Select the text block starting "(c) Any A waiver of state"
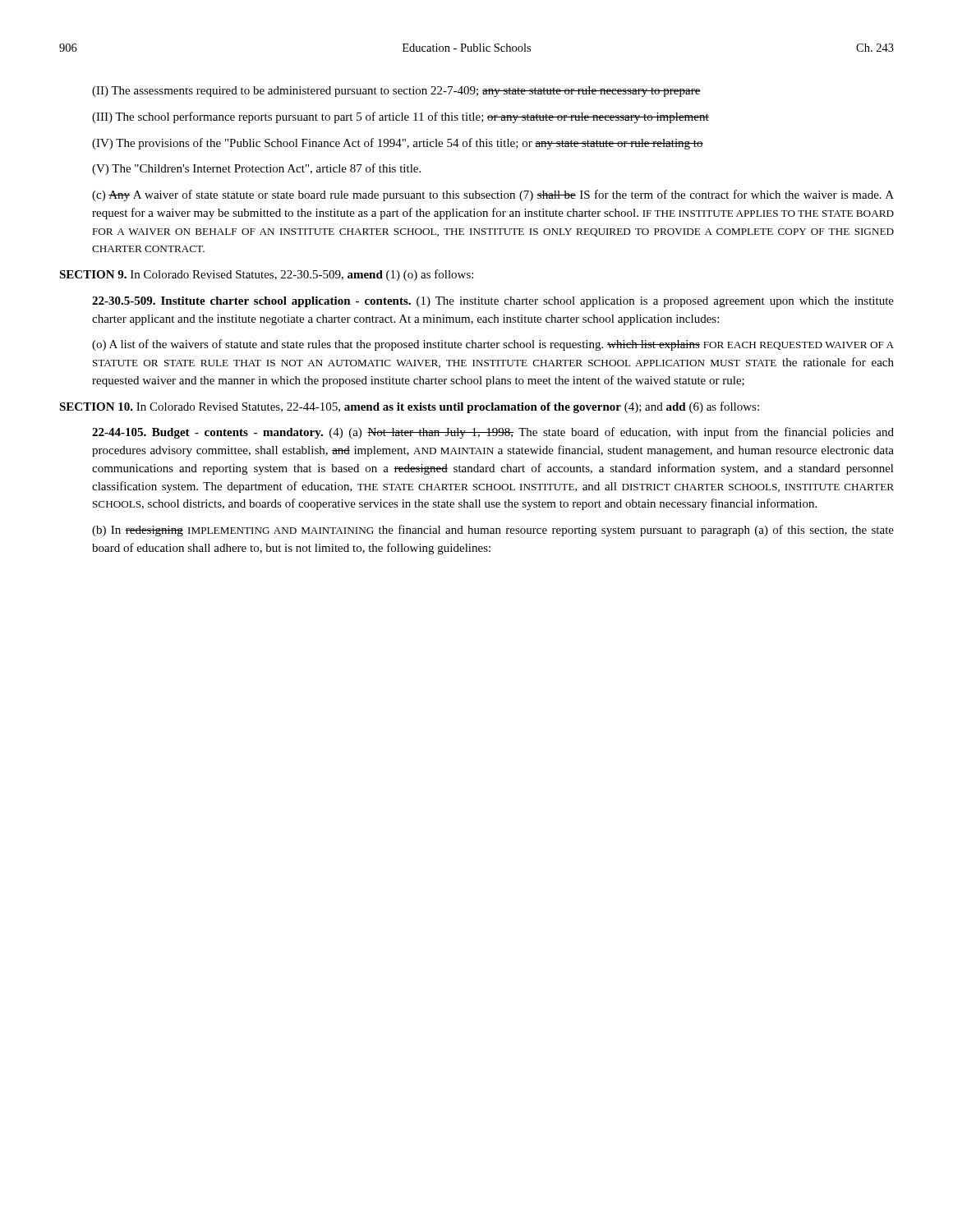The image size is (953, 1232). coord(493,222)
